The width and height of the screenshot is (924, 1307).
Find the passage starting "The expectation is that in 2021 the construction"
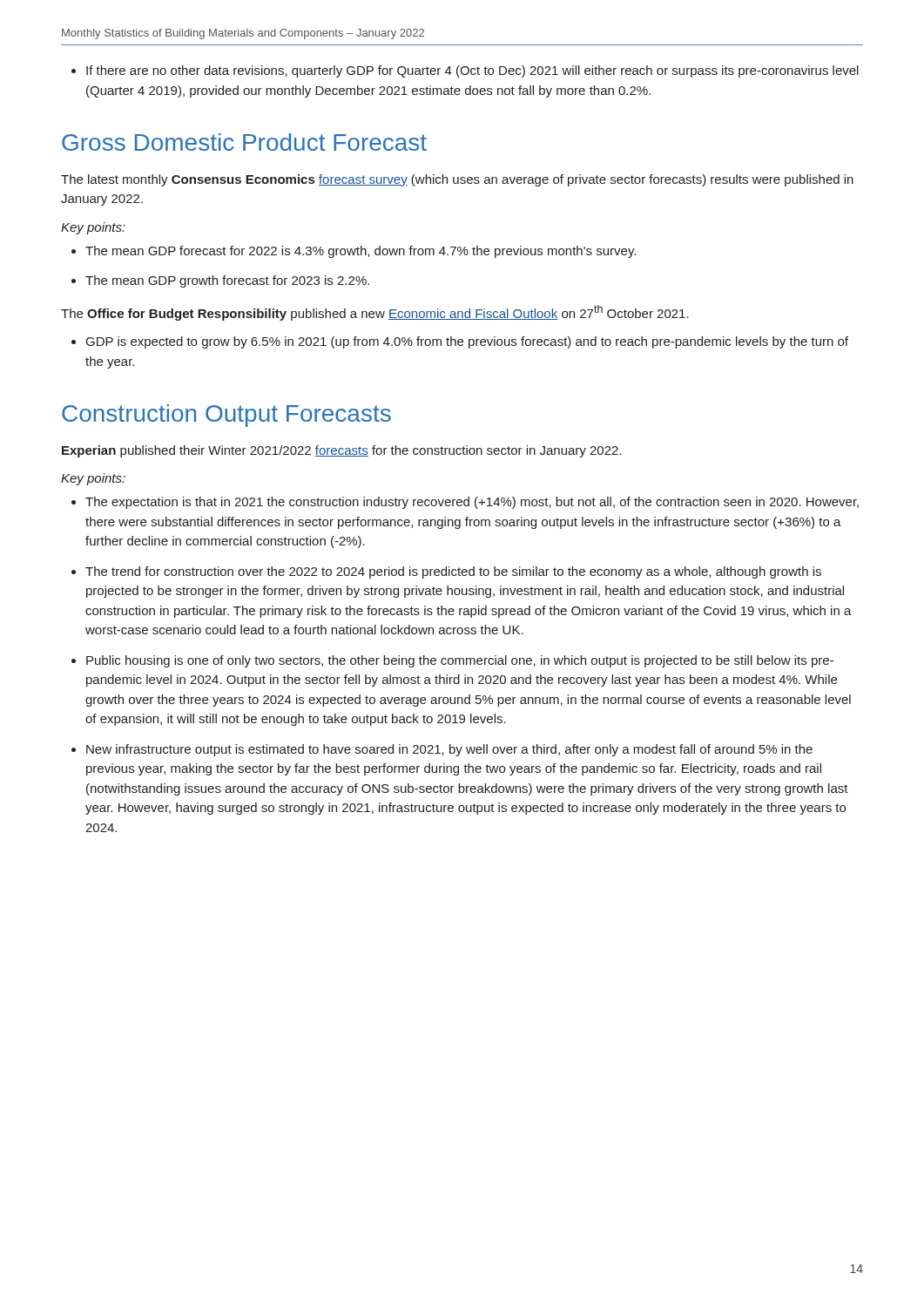pyautogui.click(x=474, y=522)
